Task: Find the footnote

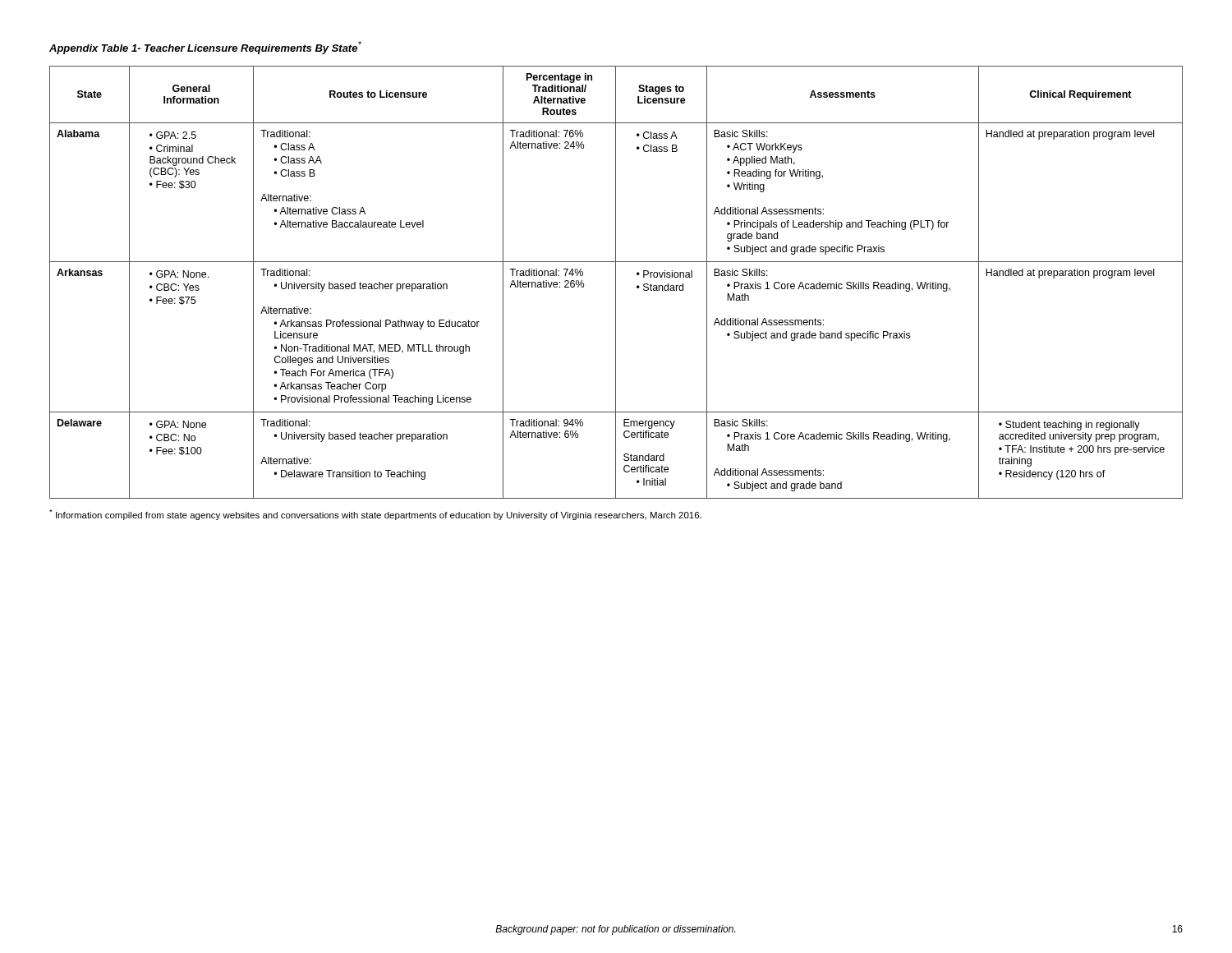Action: (x=376, y=514)
